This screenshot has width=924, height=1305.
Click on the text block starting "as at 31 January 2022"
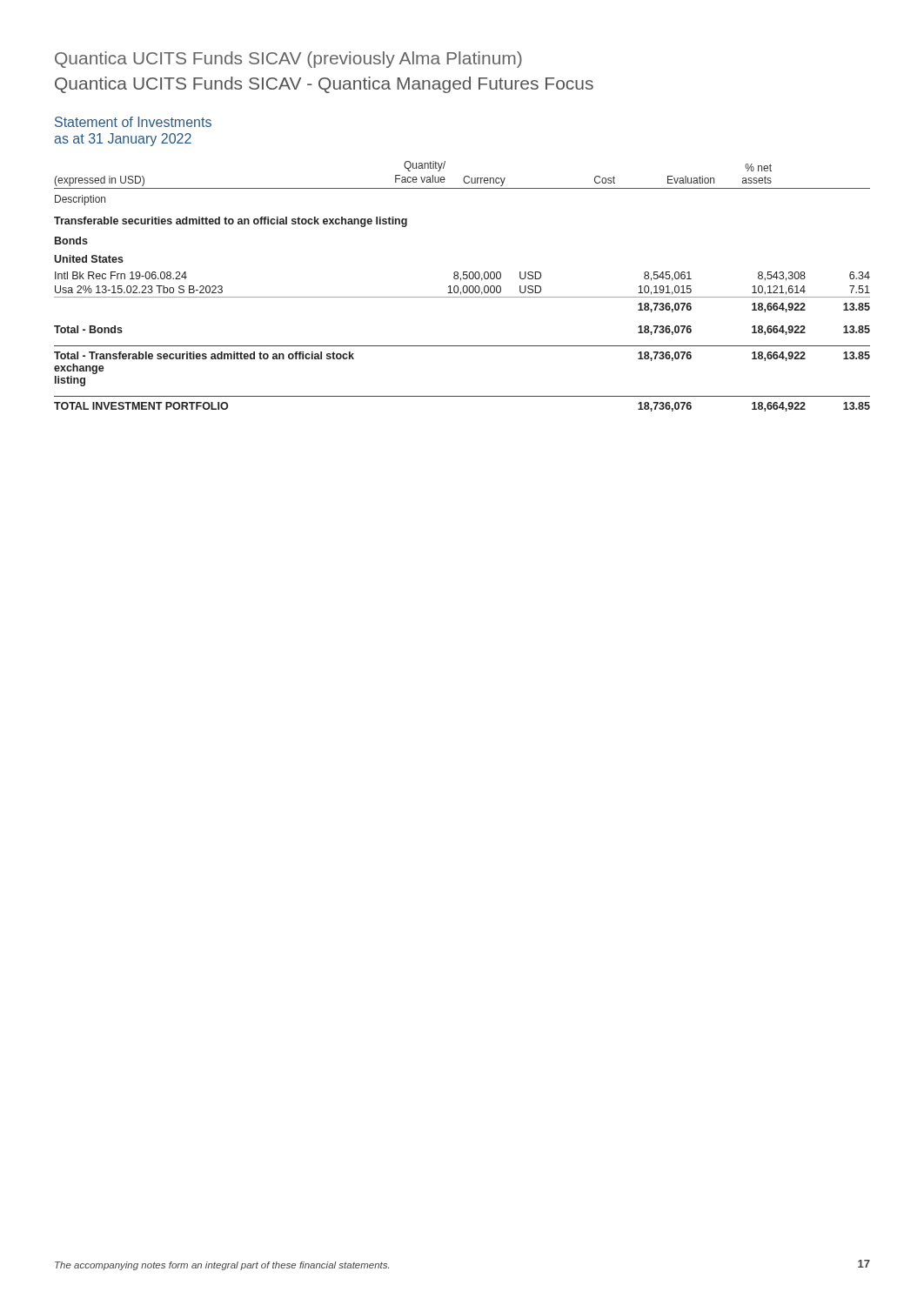[123, 139]
